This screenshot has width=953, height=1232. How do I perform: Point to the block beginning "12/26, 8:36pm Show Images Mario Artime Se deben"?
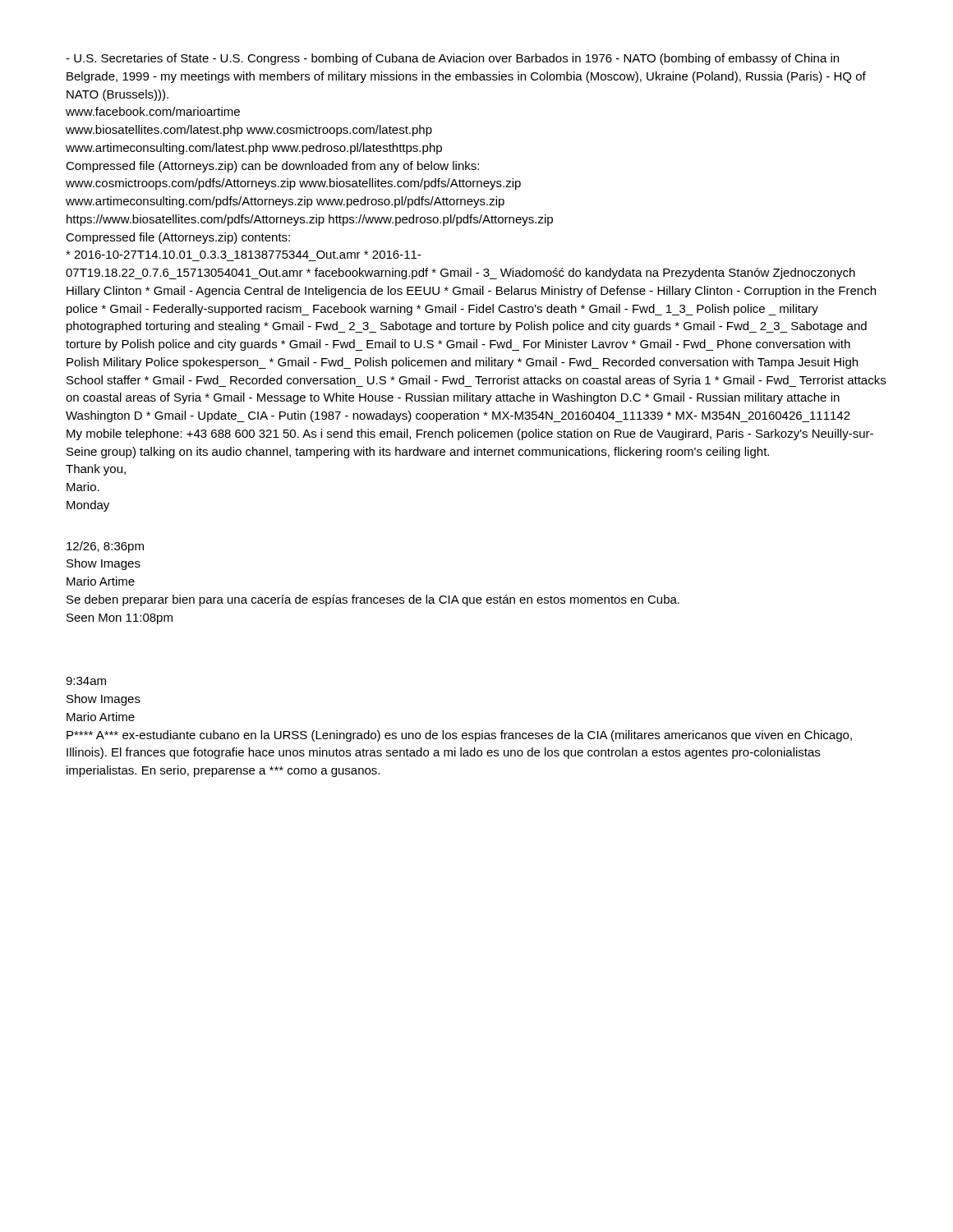pos(105,547)
